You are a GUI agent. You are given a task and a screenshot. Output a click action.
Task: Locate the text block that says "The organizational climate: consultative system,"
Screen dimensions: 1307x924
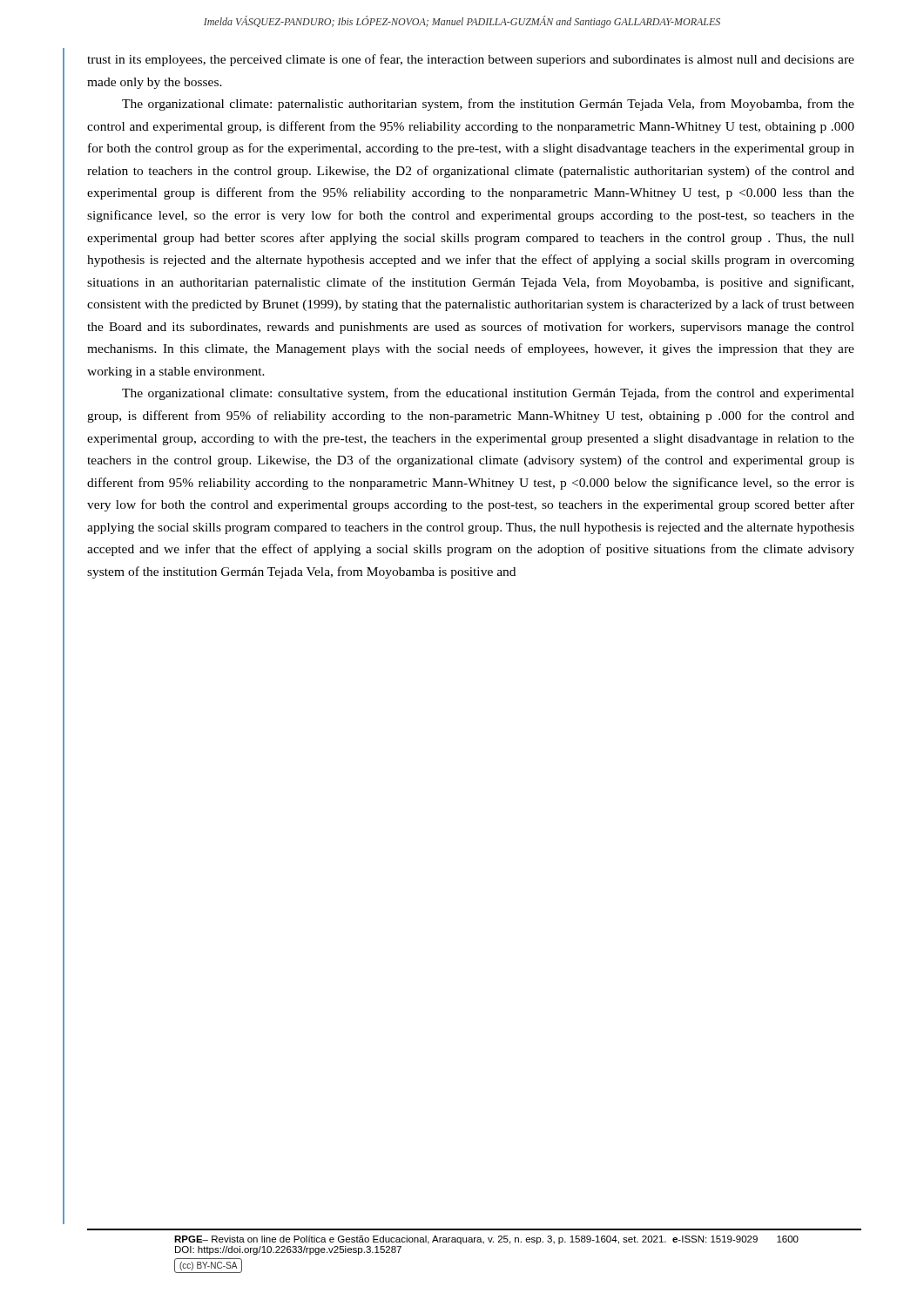point(471,482)
